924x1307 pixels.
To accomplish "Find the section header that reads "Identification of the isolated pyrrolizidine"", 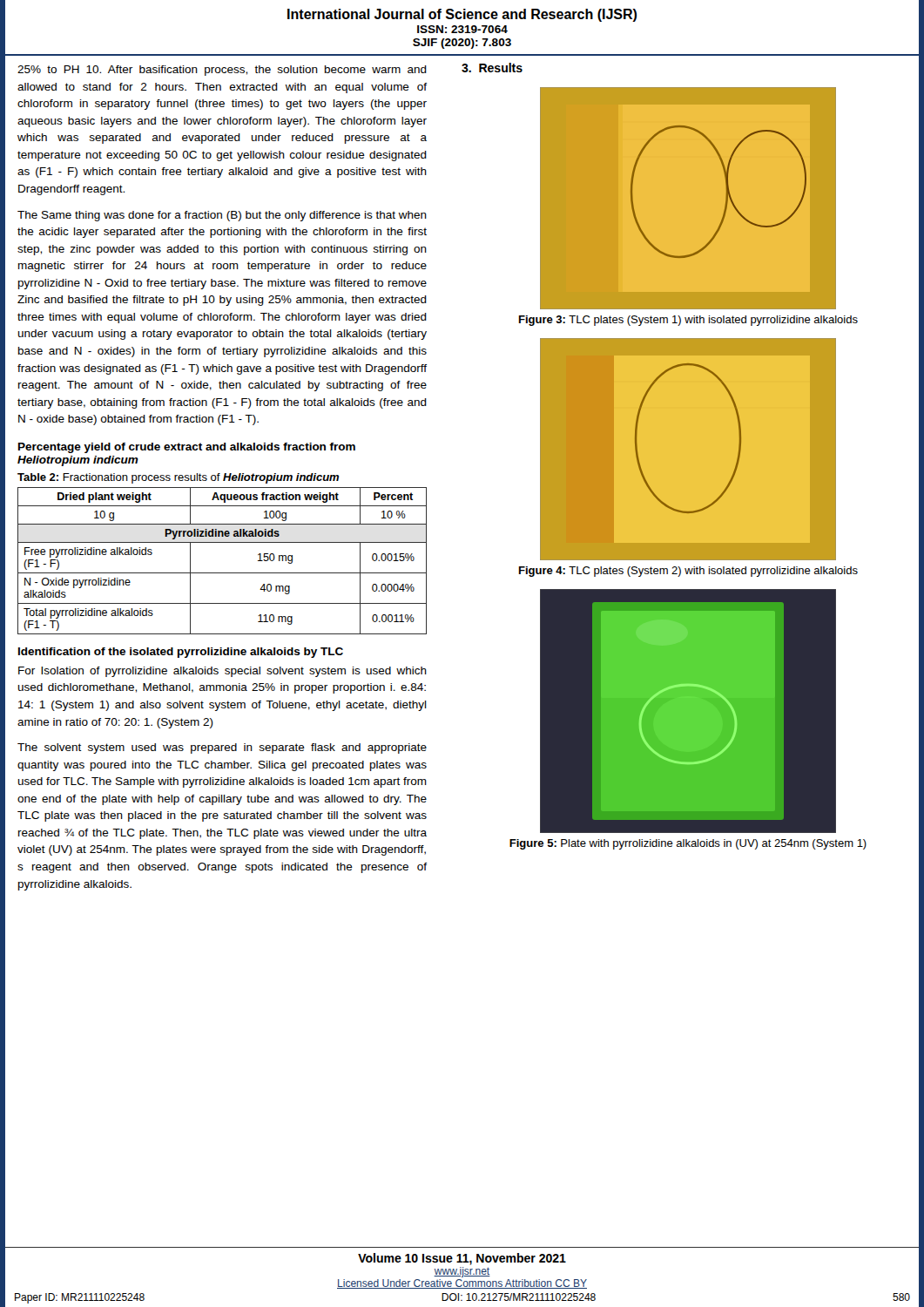I will pos(180,651).
